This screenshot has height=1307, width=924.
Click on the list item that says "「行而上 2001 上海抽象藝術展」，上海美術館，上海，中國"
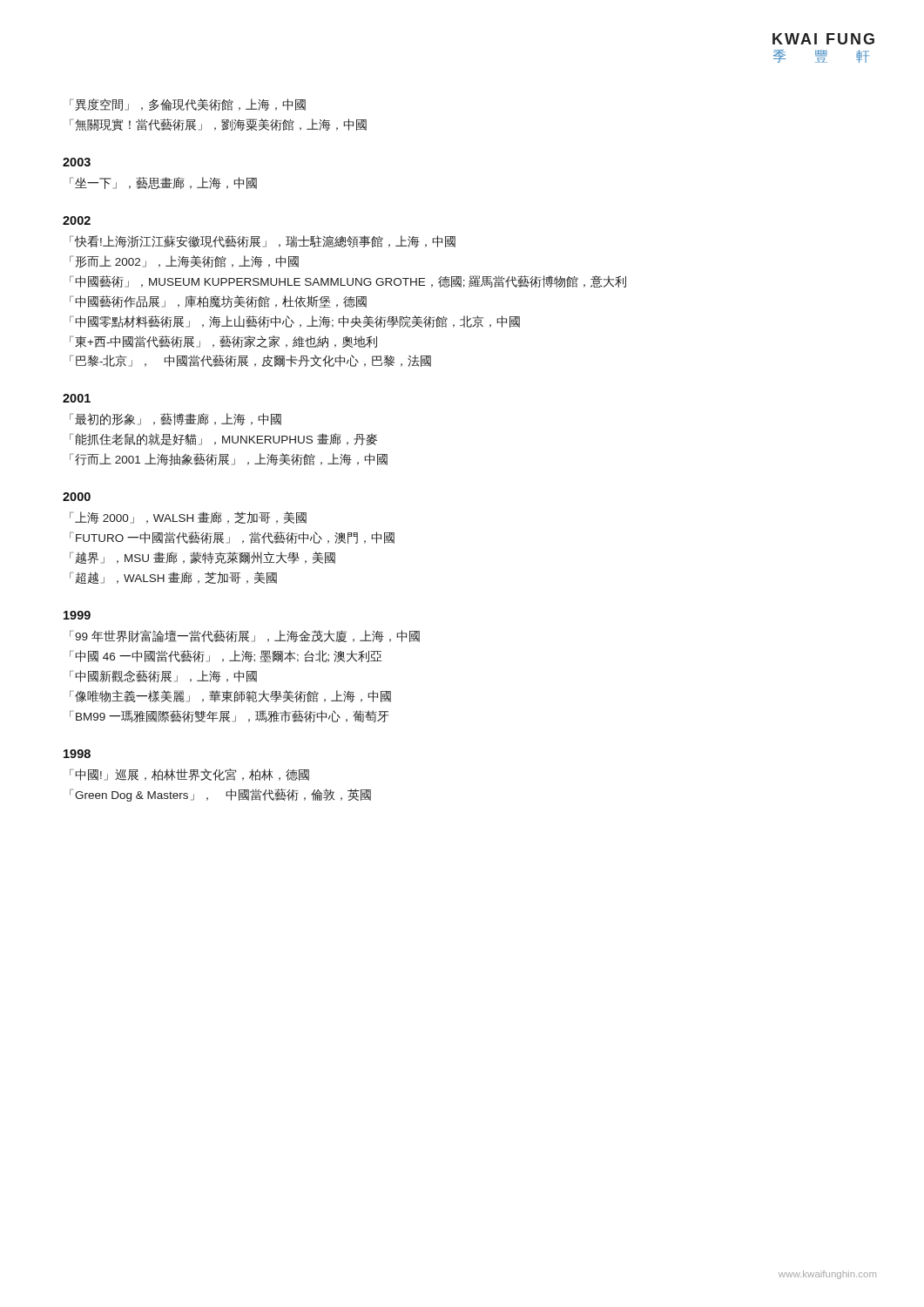[225, 460]
